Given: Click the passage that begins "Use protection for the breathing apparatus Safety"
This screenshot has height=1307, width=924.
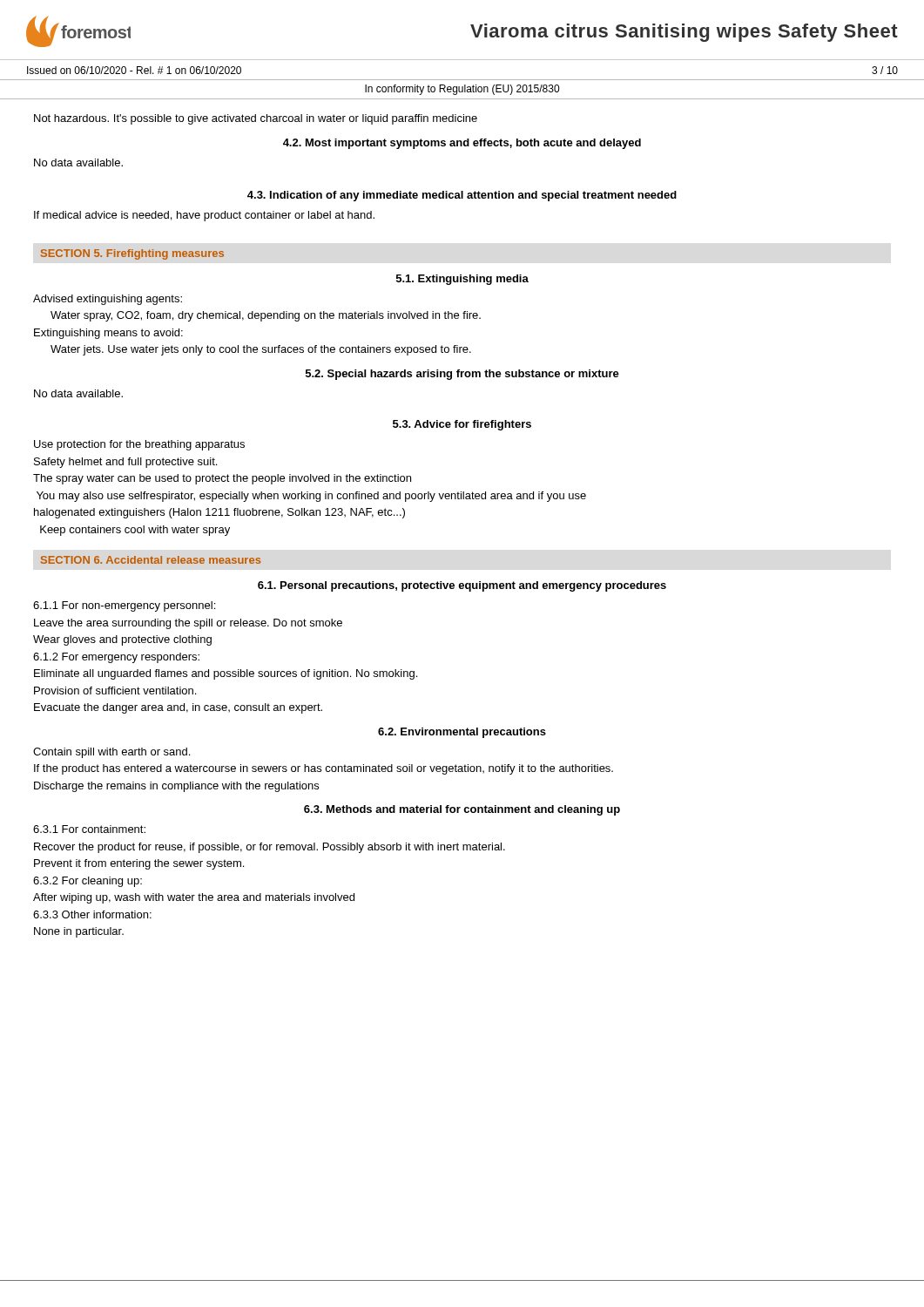Looking at the screenshot, I should tap(310, 486).
